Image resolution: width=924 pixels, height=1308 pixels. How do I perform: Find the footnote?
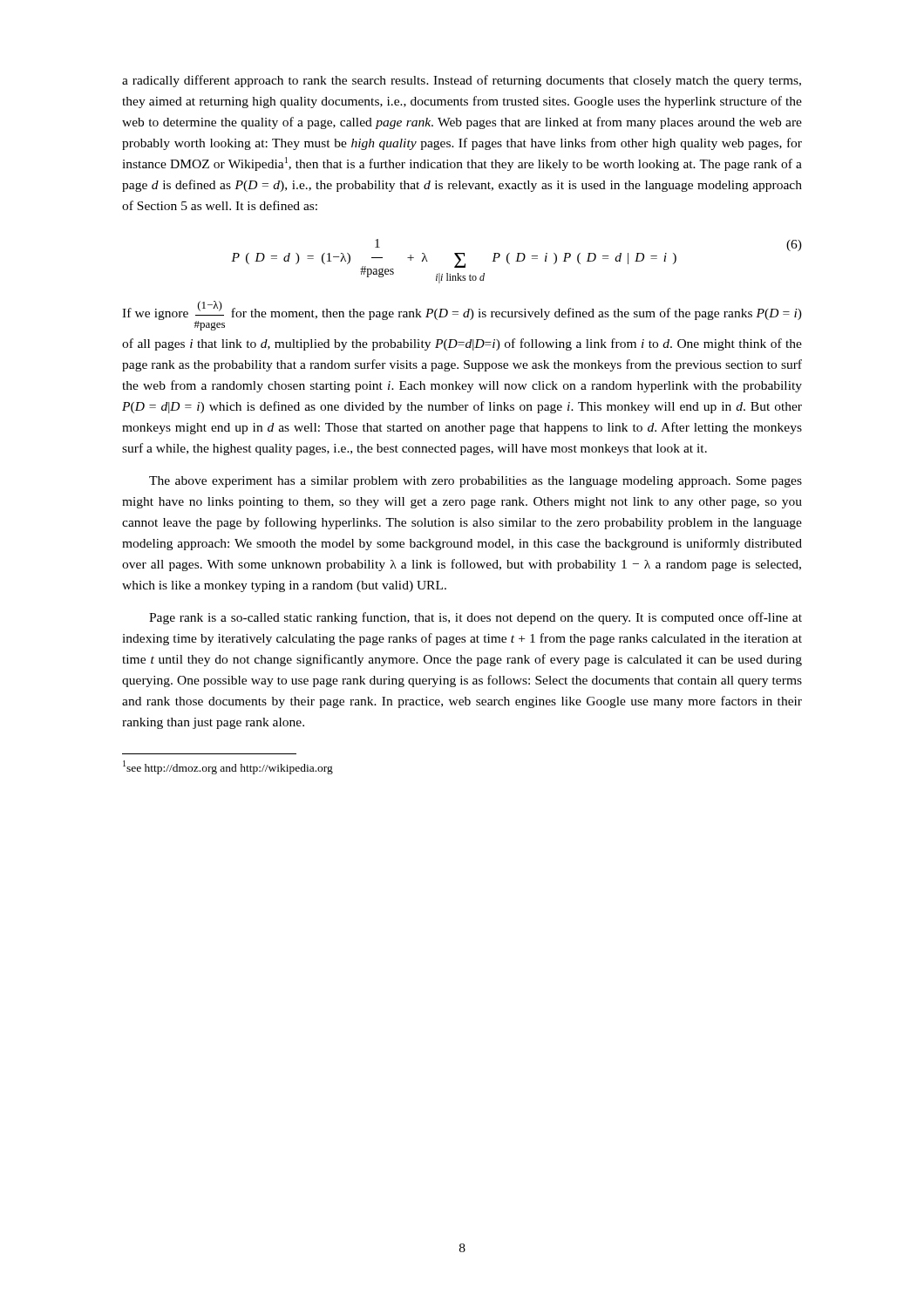point(227,766)
